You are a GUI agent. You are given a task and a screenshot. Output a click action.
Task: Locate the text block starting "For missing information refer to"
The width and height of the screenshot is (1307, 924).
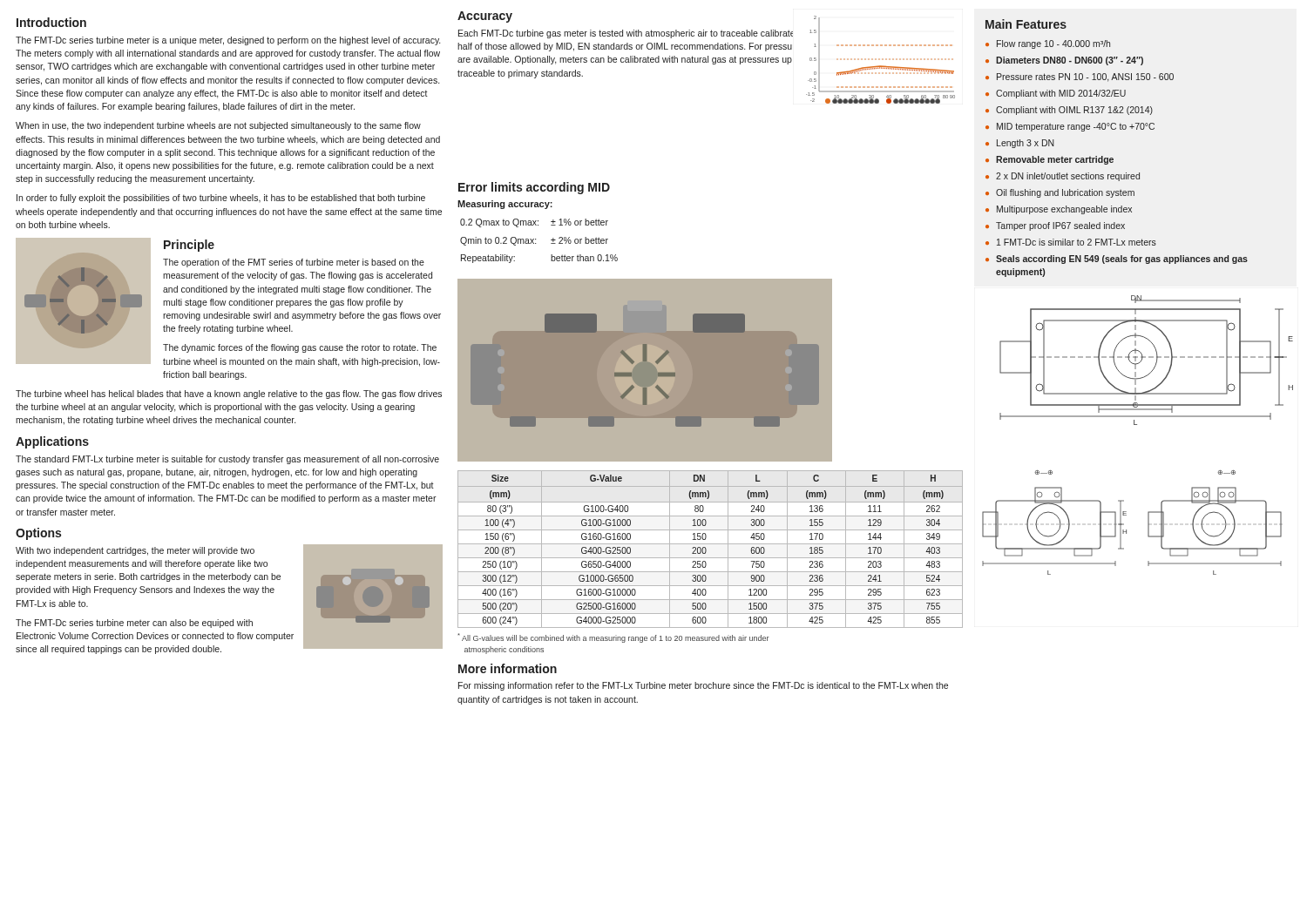coord(710,693)
